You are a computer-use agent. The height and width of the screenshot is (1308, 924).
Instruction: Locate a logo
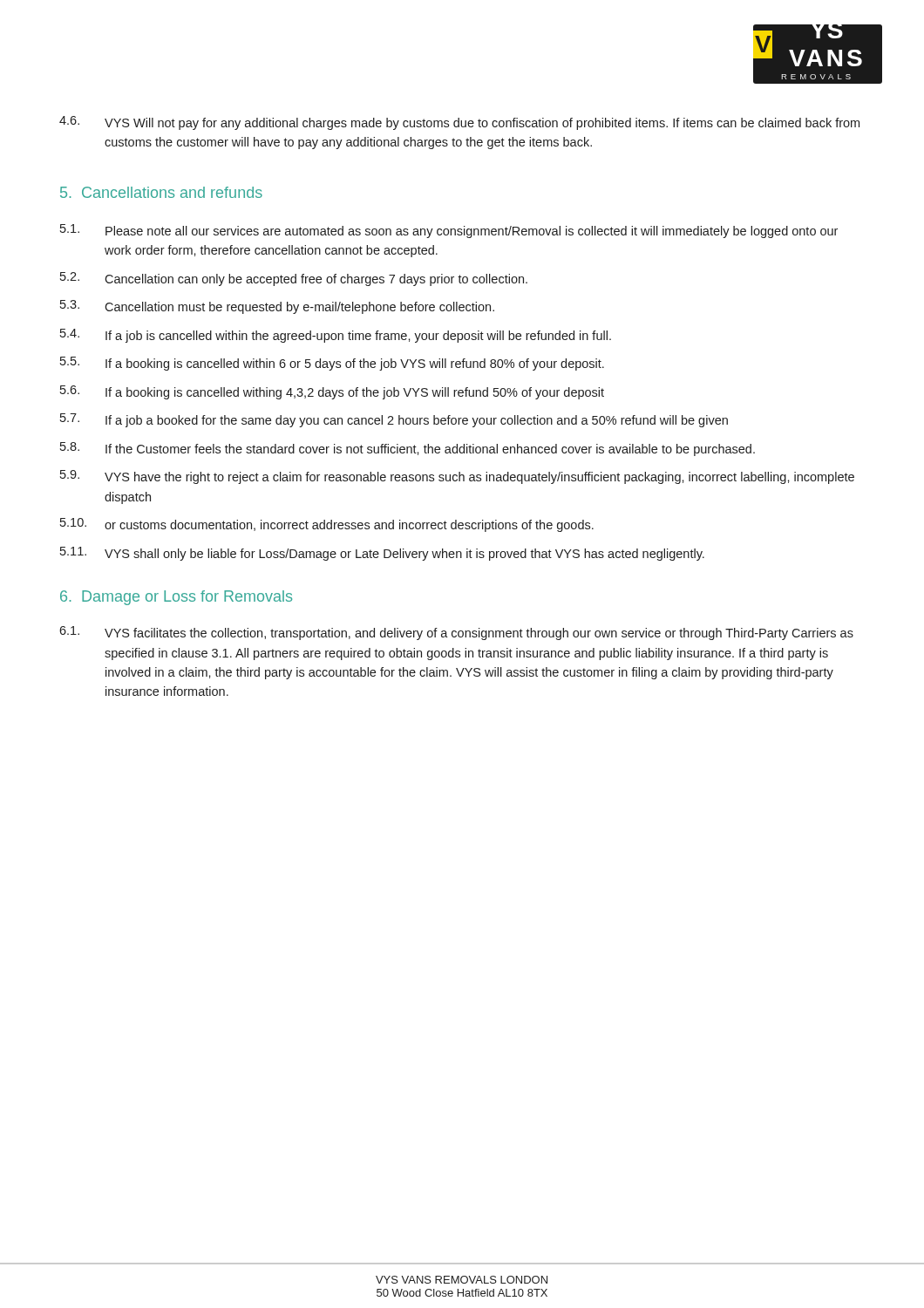[818, 54]
